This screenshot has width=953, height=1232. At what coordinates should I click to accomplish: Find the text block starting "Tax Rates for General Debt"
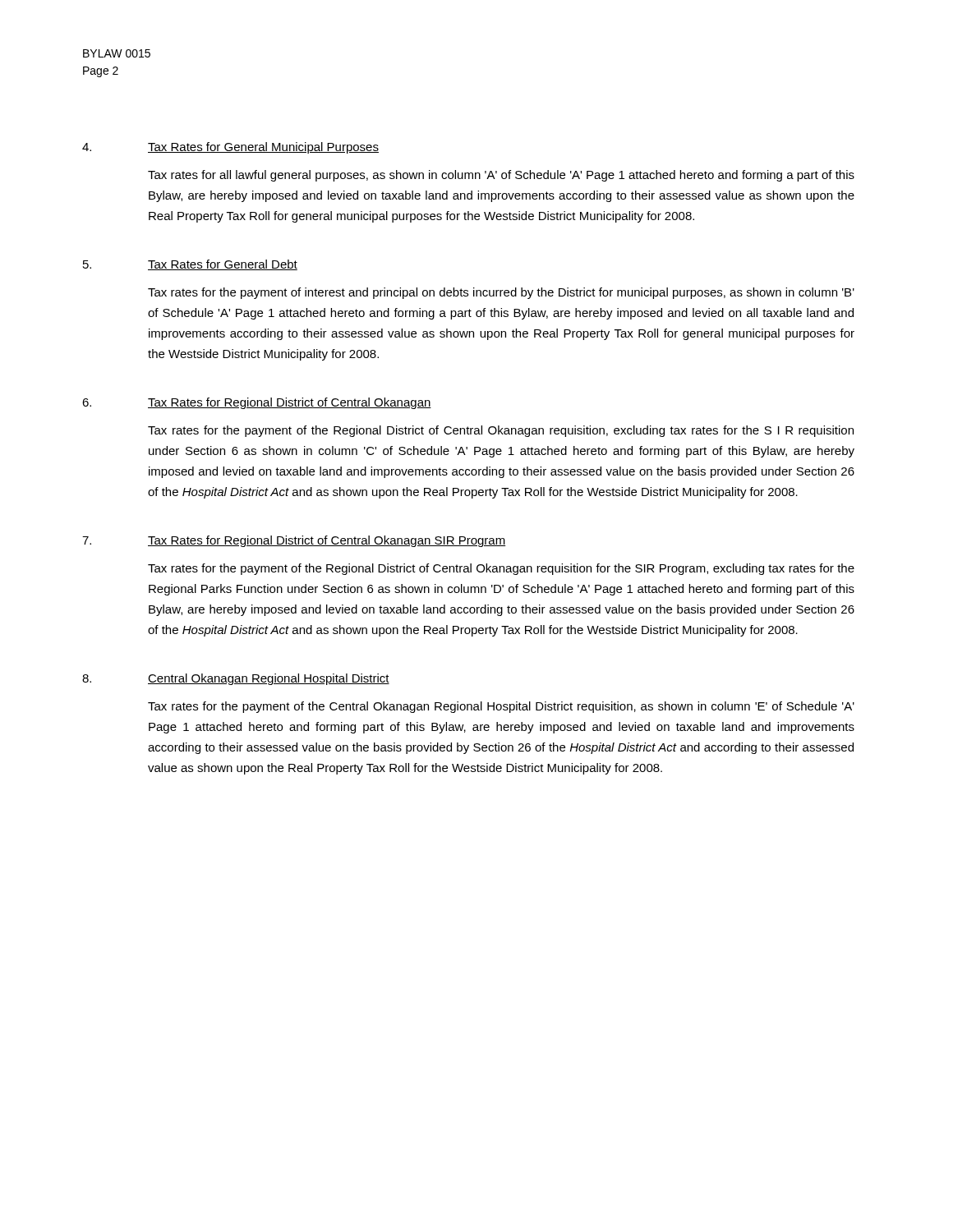(x=223, y=264)
